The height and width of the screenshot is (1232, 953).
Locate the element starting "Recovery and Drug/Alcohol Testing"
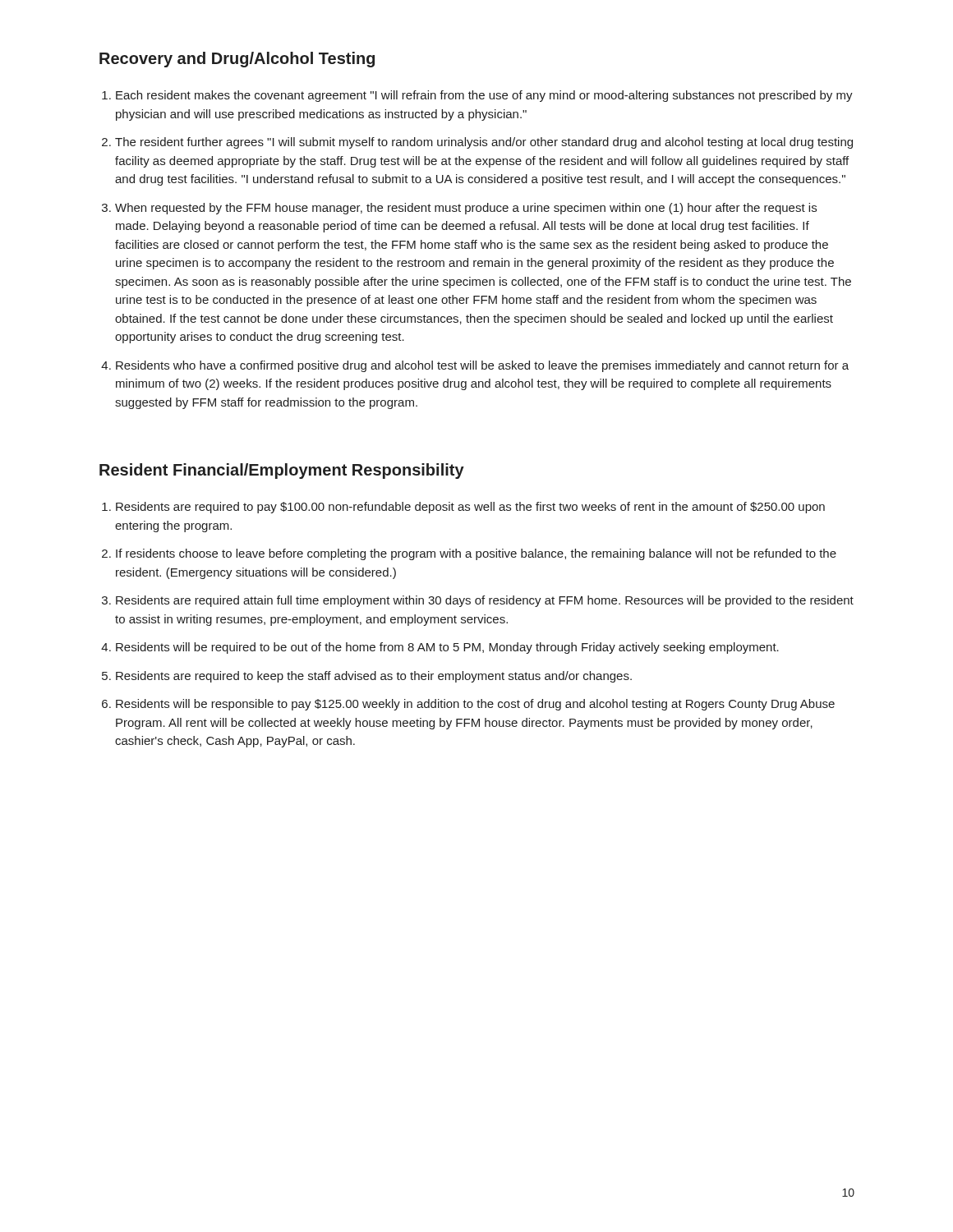coord(237,58)
